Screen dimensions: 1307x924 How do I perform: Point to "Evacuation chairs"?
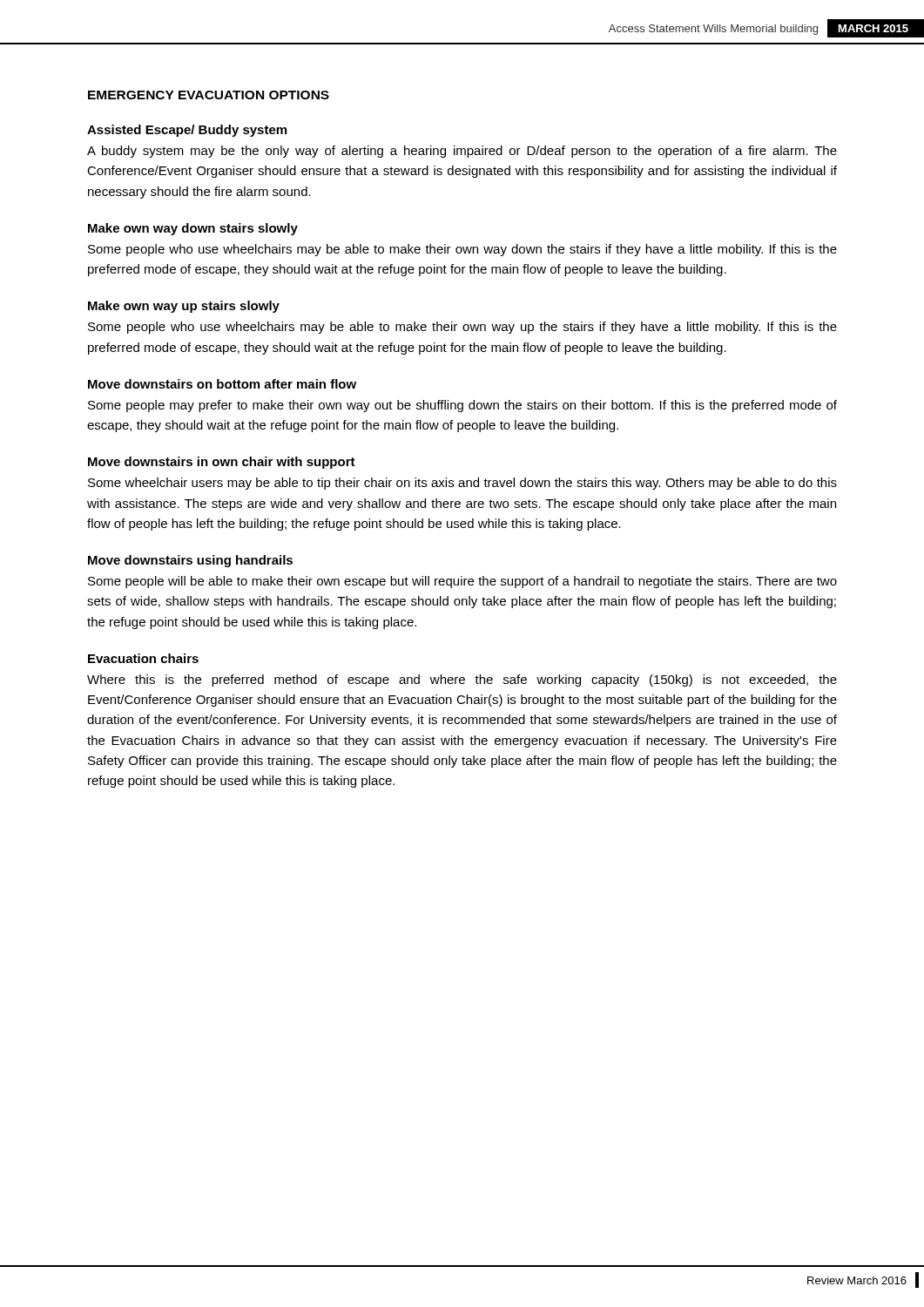pyautogui.click(x=143, y=658)
